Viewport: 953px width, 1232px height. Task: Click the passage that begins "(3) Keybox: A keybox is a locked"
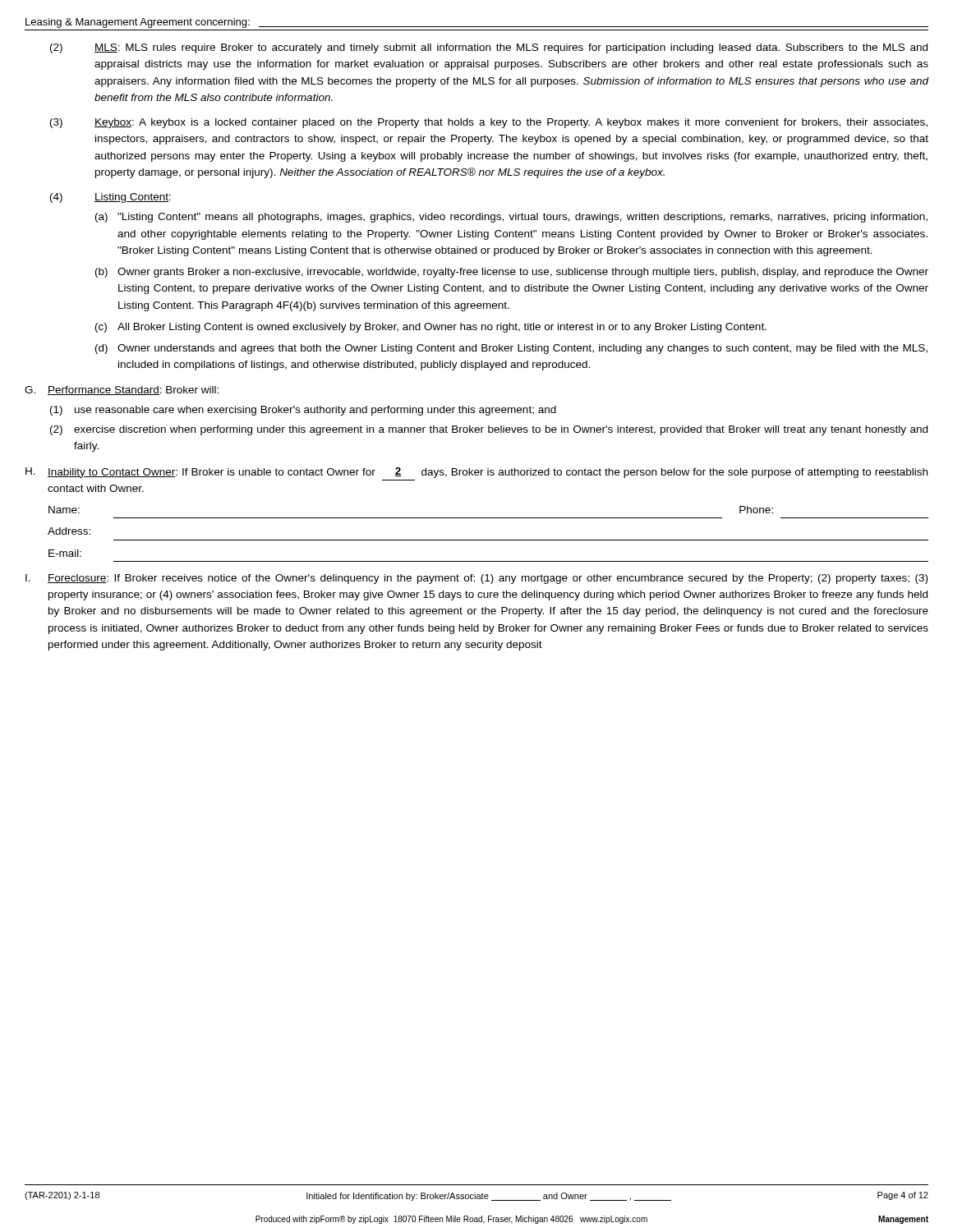(476, 147)
